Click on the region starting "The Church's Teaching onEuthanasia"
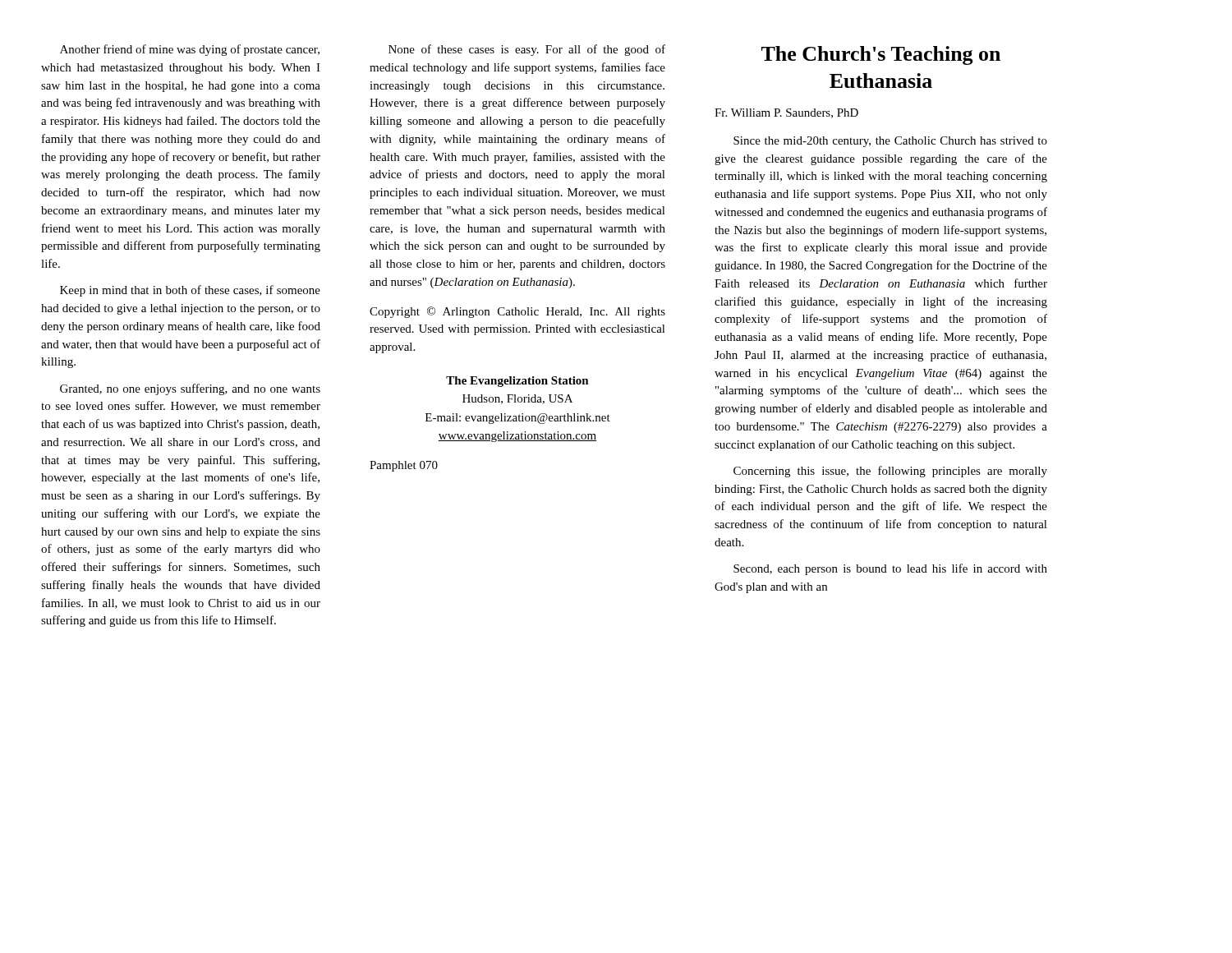Screen dimensions: 953x1232 click(x=881, y=68)
